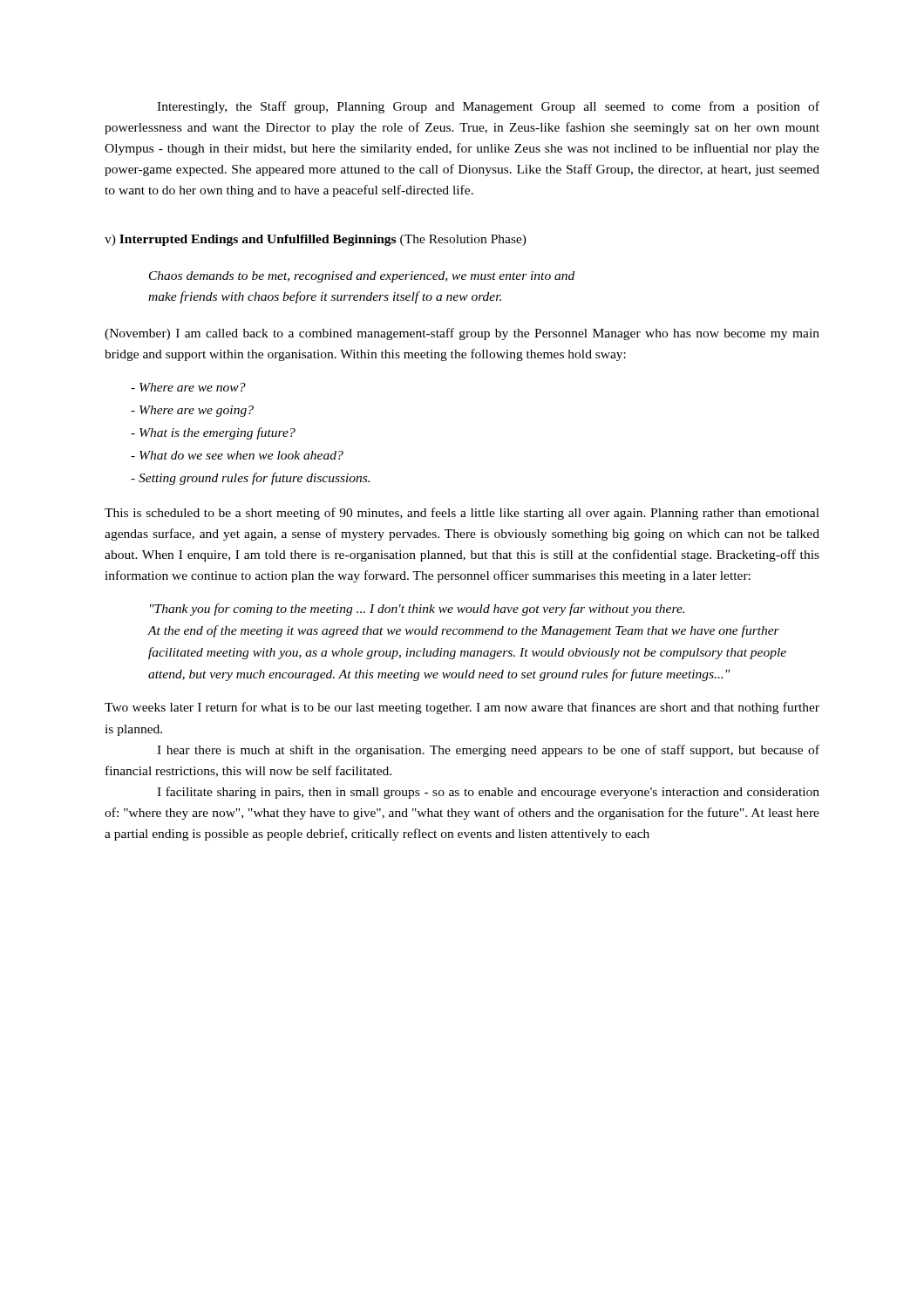The width and height of the screenshot is (924, 1308).
Task: Click on the text block with the text "I facilitate sharing in pairs,"
Action: click(462, 812)
